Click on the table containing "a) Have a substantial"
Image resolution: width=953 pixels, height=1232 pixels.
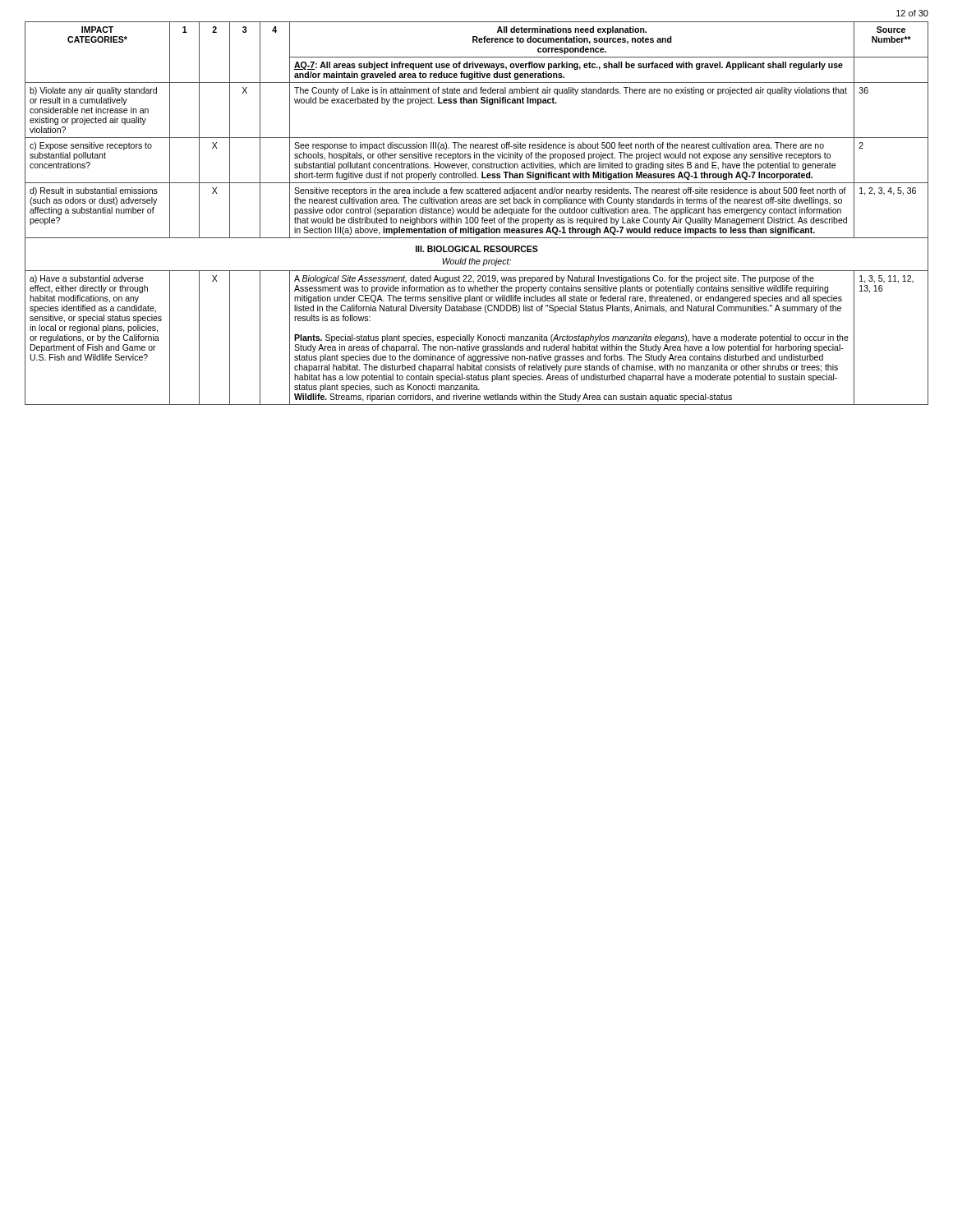pyautogui.click(x=476, y=213)
